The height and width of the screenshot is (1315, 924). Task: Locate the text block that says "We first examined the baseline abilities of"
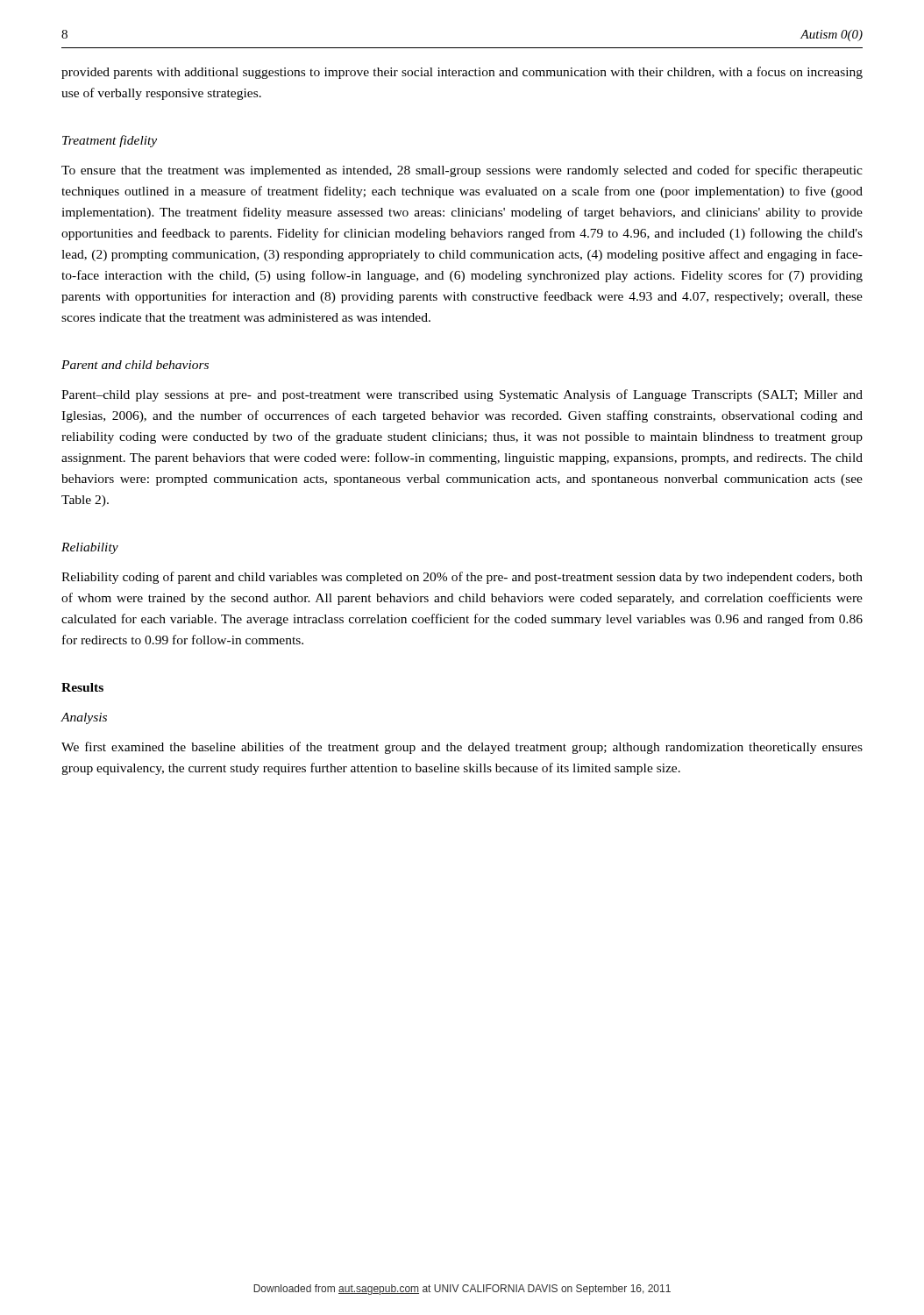462,758
